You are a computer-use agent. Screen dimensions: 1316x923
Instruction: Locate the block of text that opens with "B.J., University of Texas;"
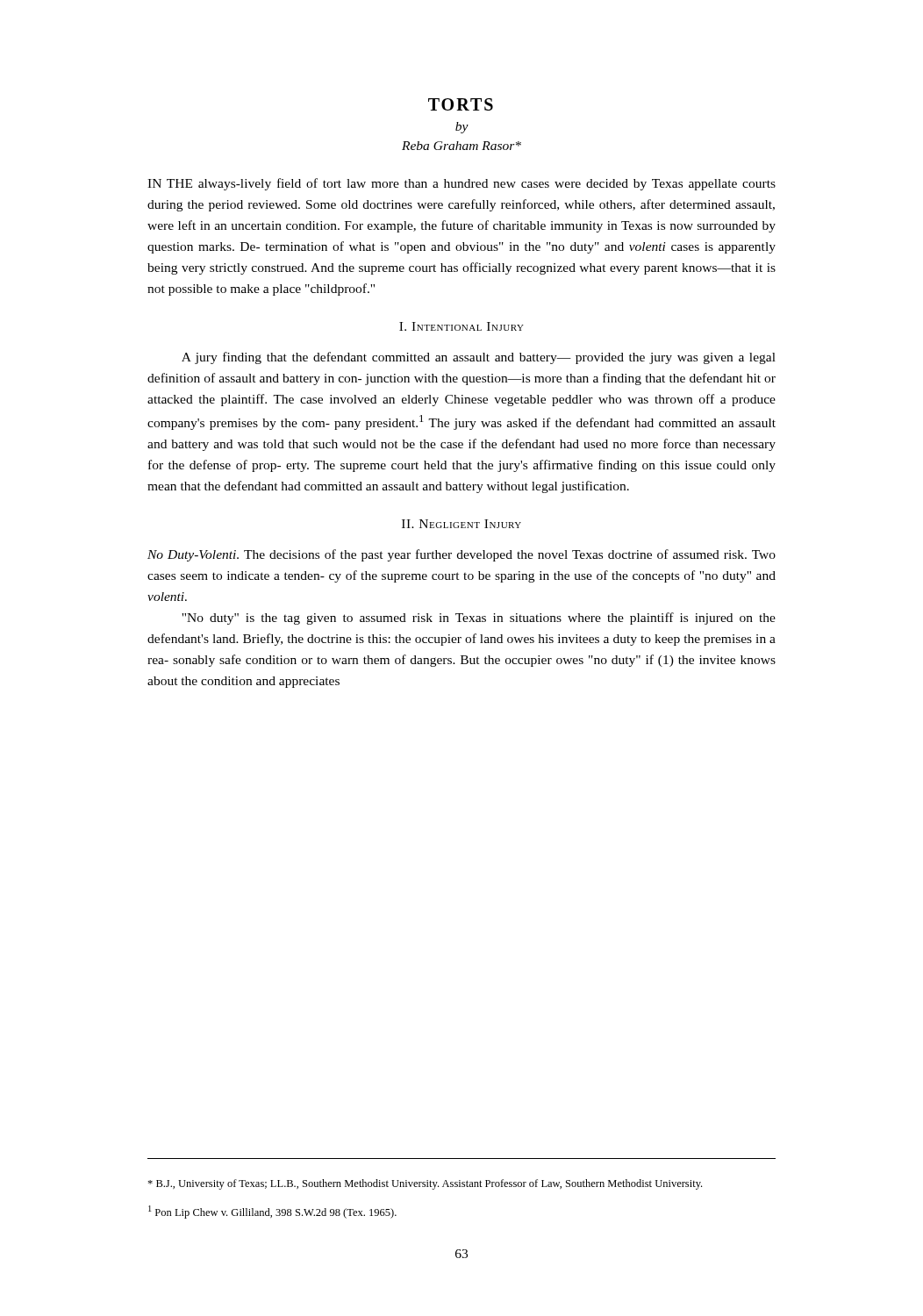tap(462, 1198)
